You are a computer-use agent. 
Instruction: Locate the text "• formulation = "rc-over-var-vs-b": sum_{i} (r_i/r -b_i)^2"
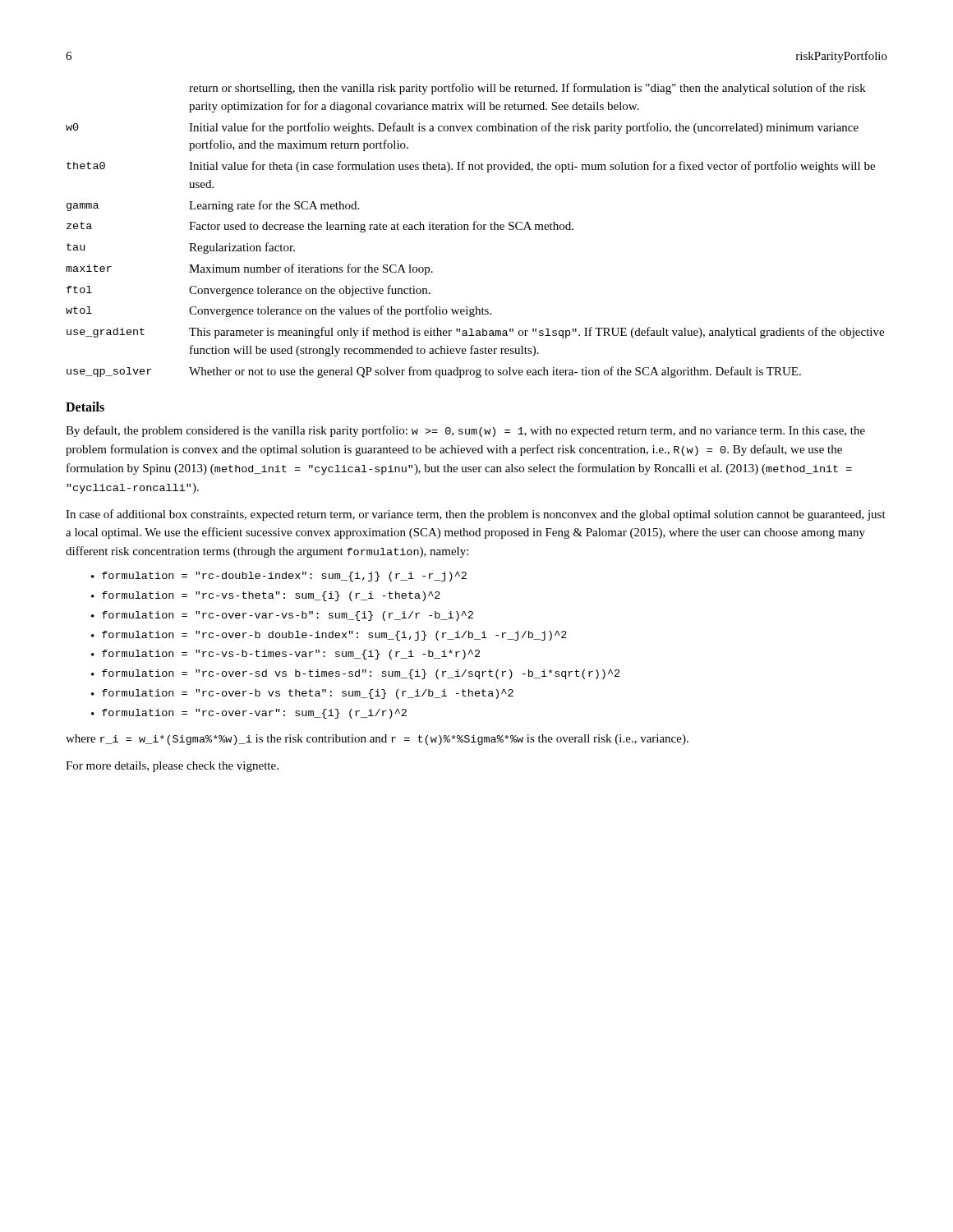tap(282, 617)
